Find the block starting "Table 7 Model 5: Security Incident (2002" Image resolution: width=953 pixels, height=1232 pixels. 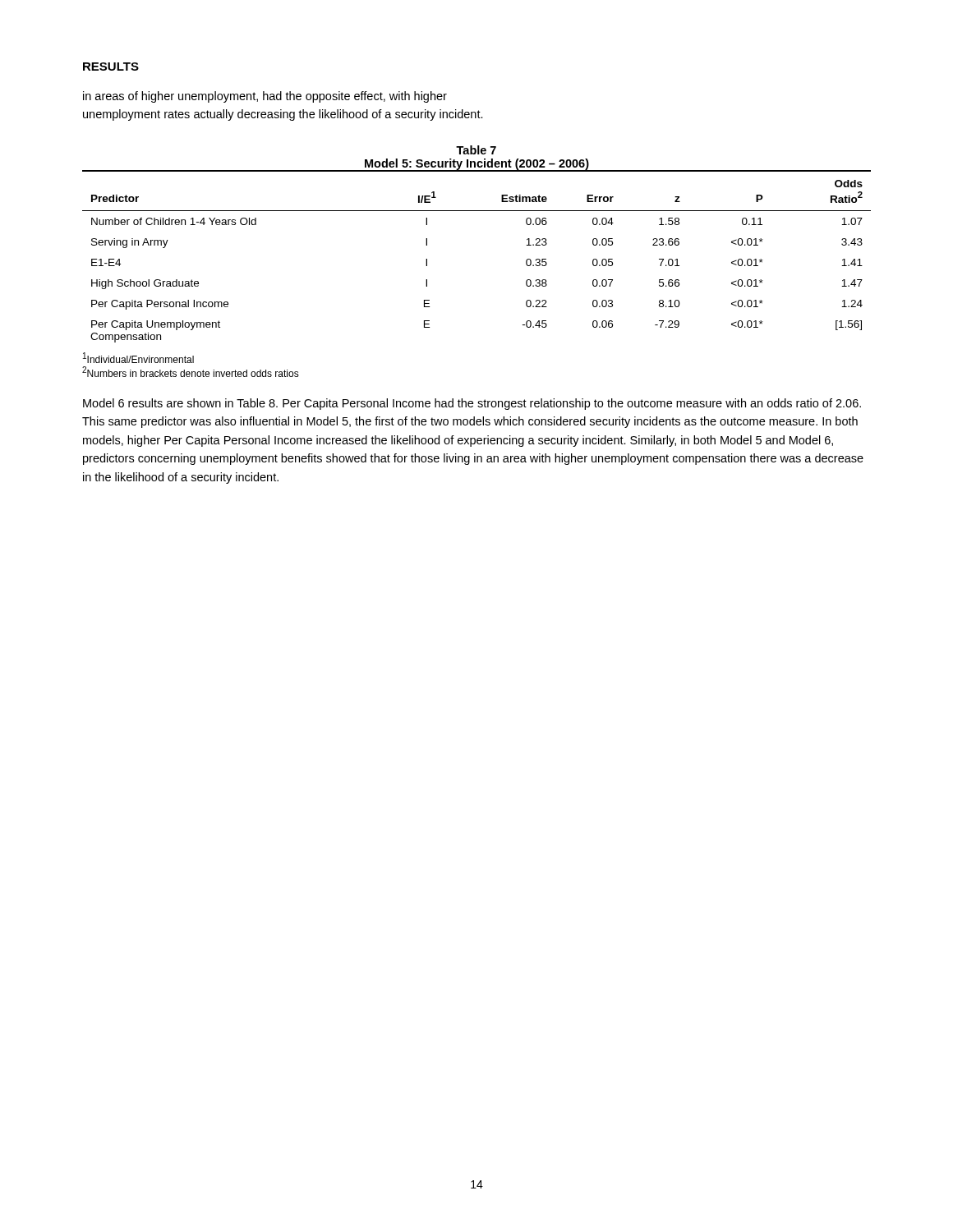tap(476, 156)
